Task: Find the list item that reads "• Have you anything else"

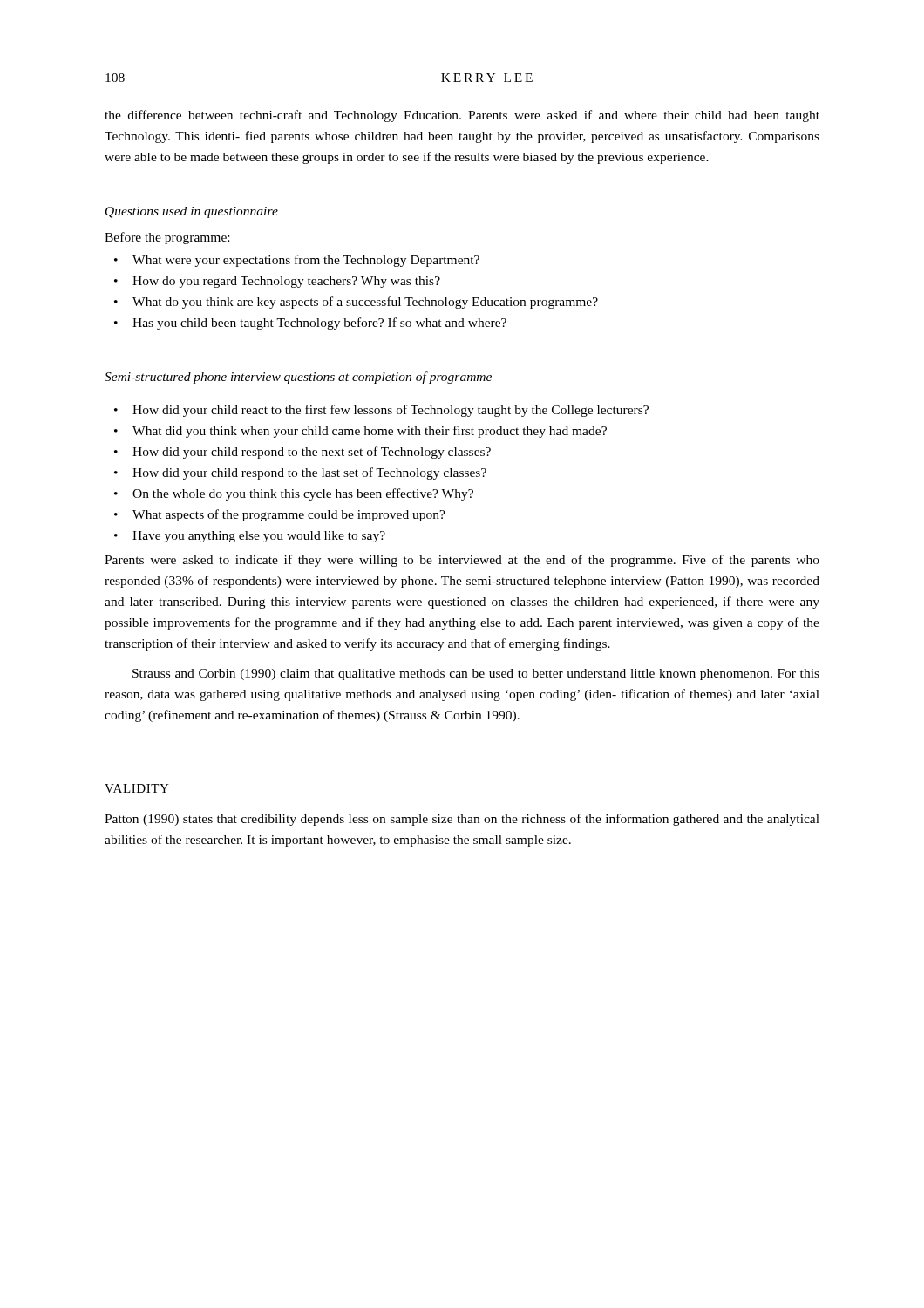Action: pos(250,537)
